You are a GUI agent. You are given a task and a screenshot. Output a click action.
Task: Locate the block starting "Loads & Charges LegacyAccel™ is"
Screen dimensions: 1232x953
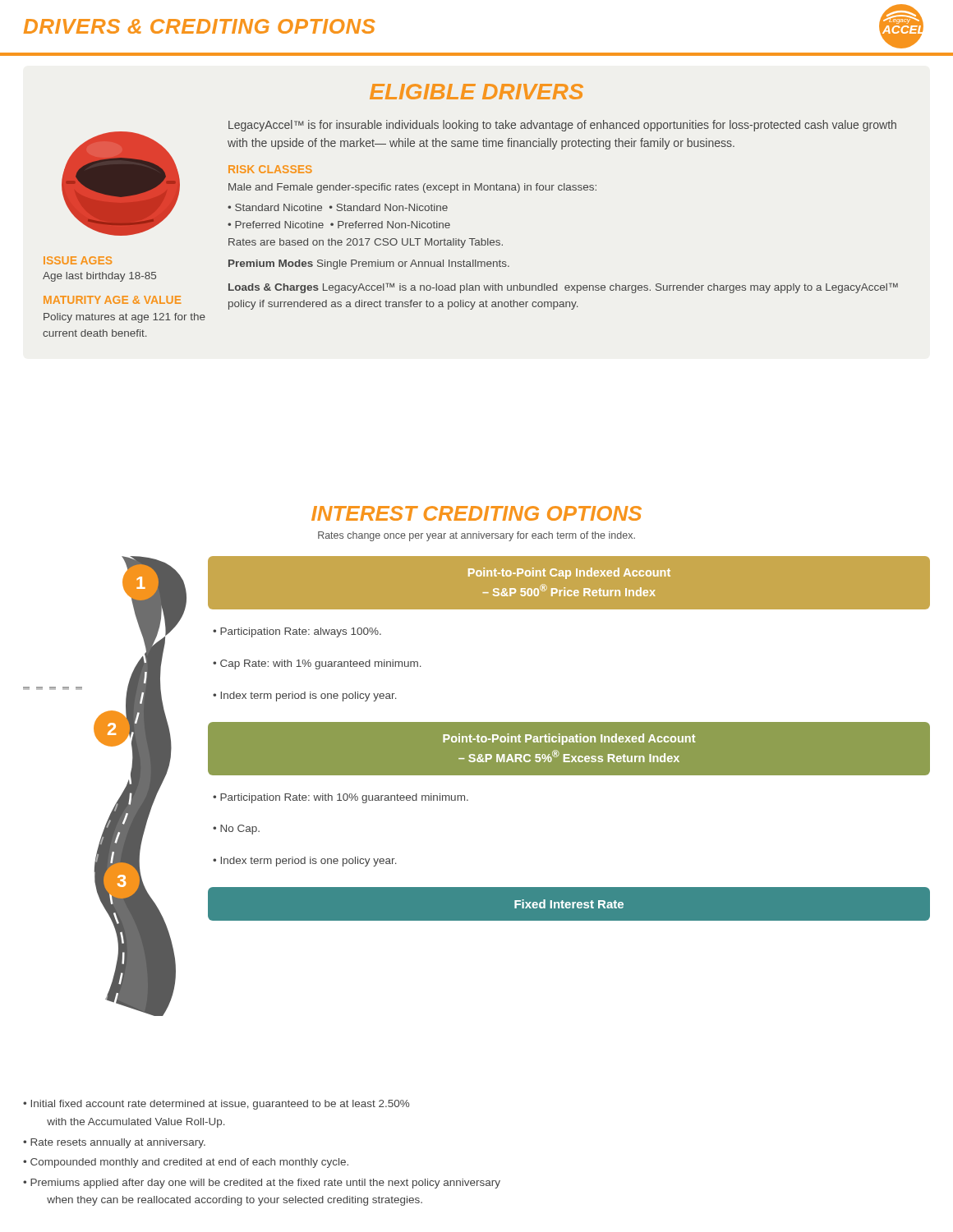point(563,295)
